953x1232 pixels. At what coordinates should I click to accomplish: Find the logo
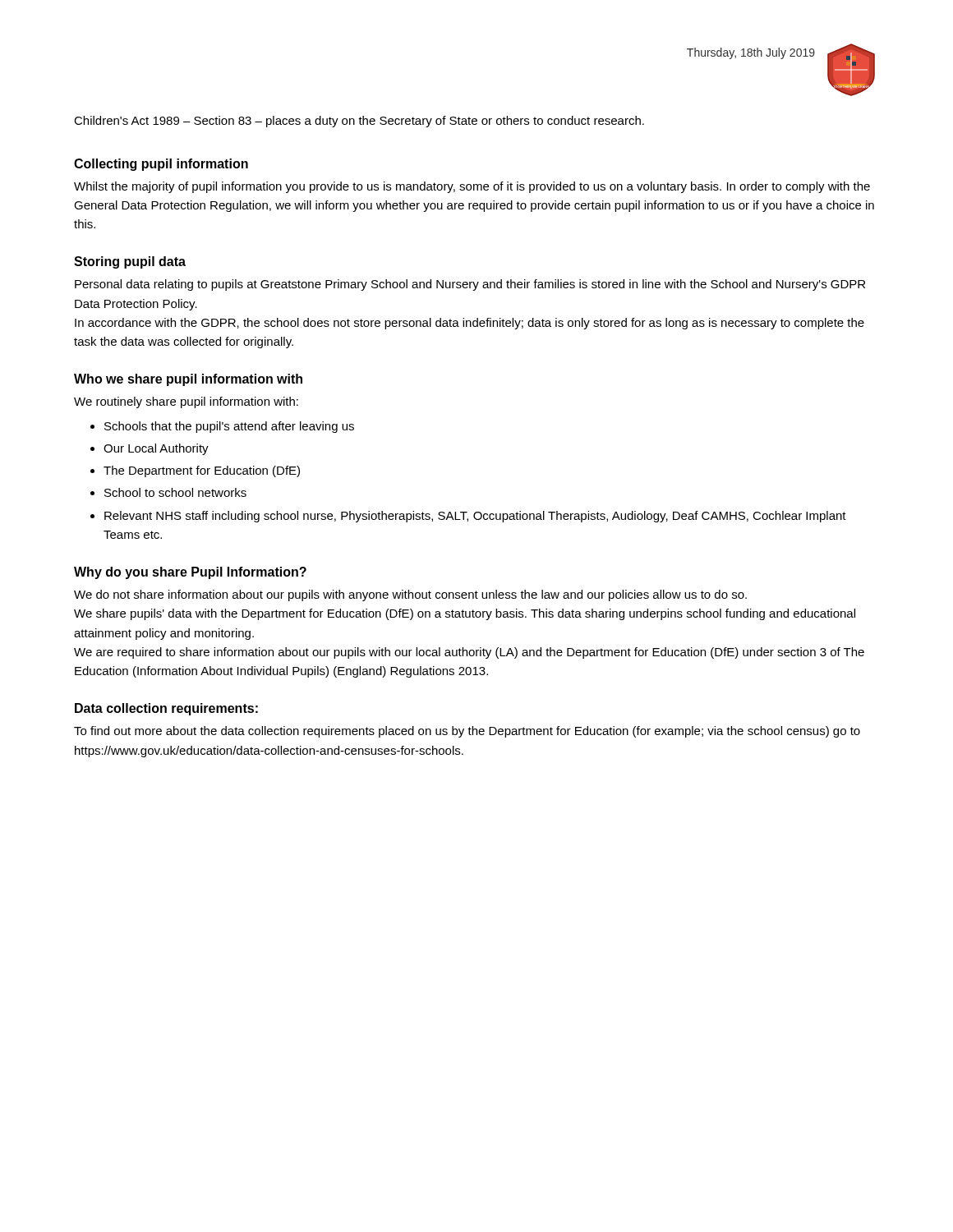tap(851, 69)
